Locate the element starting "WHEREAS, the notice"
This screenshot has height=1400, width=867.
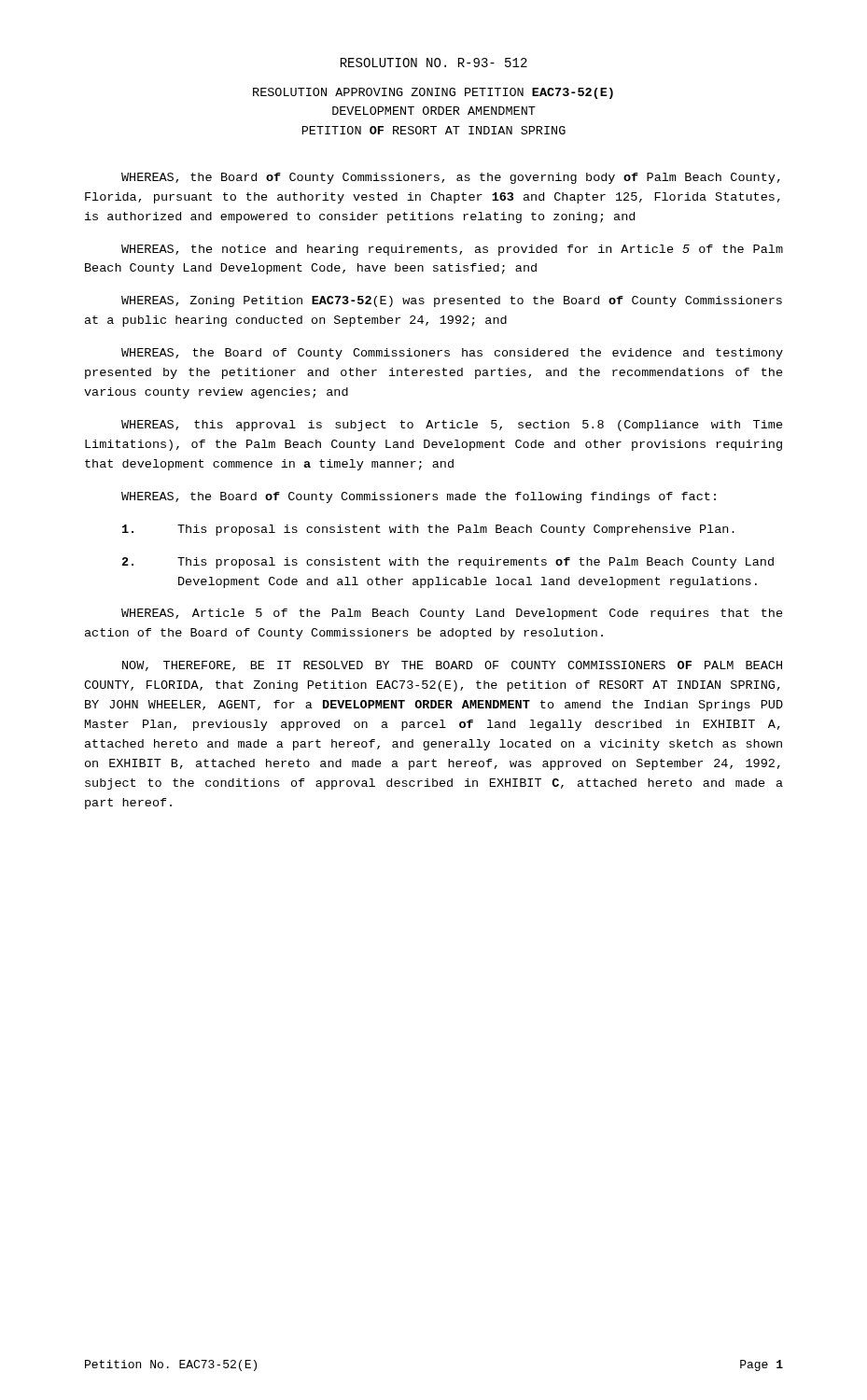click(434, 260)
